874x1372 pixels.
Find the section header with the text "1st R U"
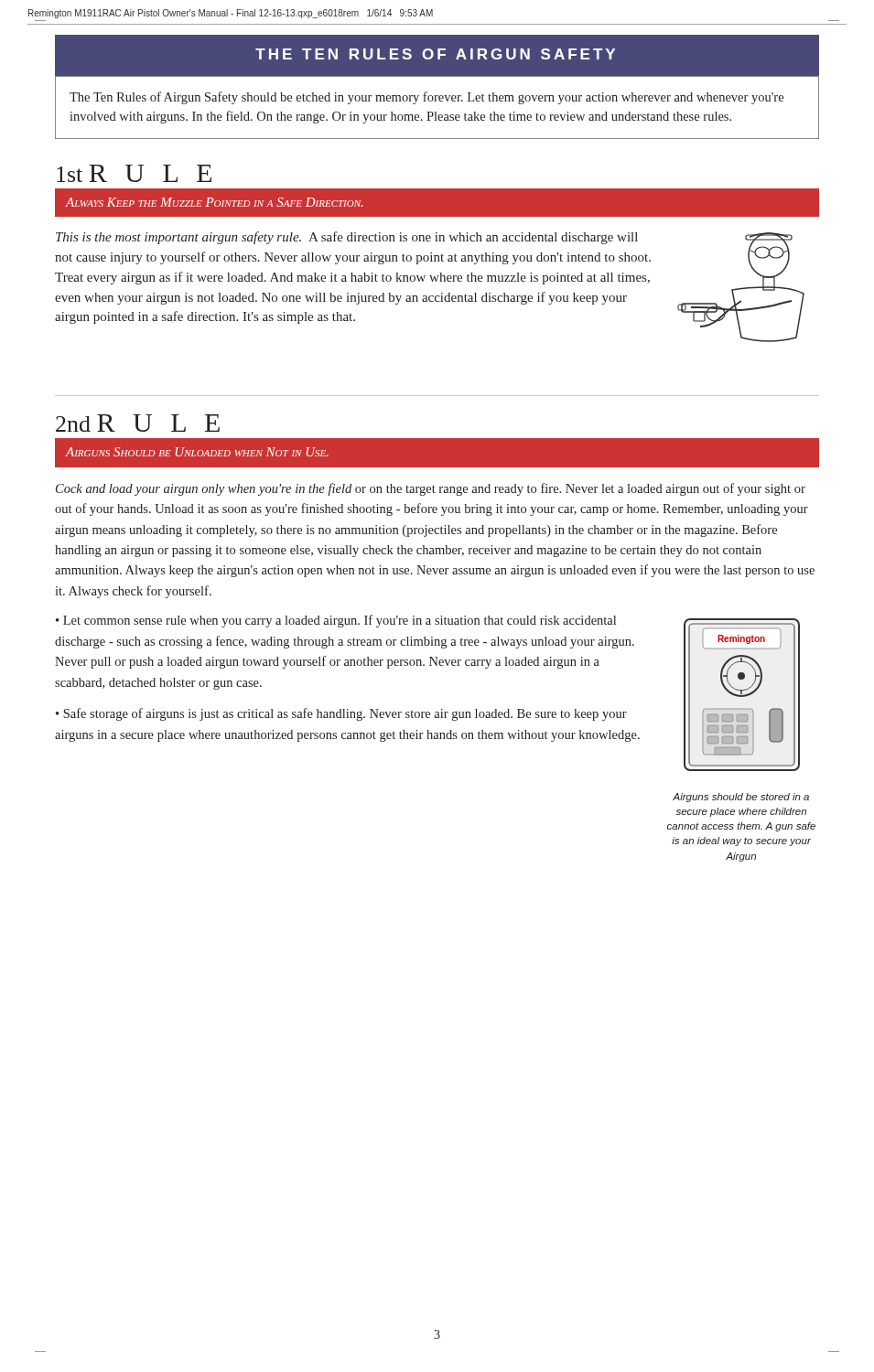point(137,173)
